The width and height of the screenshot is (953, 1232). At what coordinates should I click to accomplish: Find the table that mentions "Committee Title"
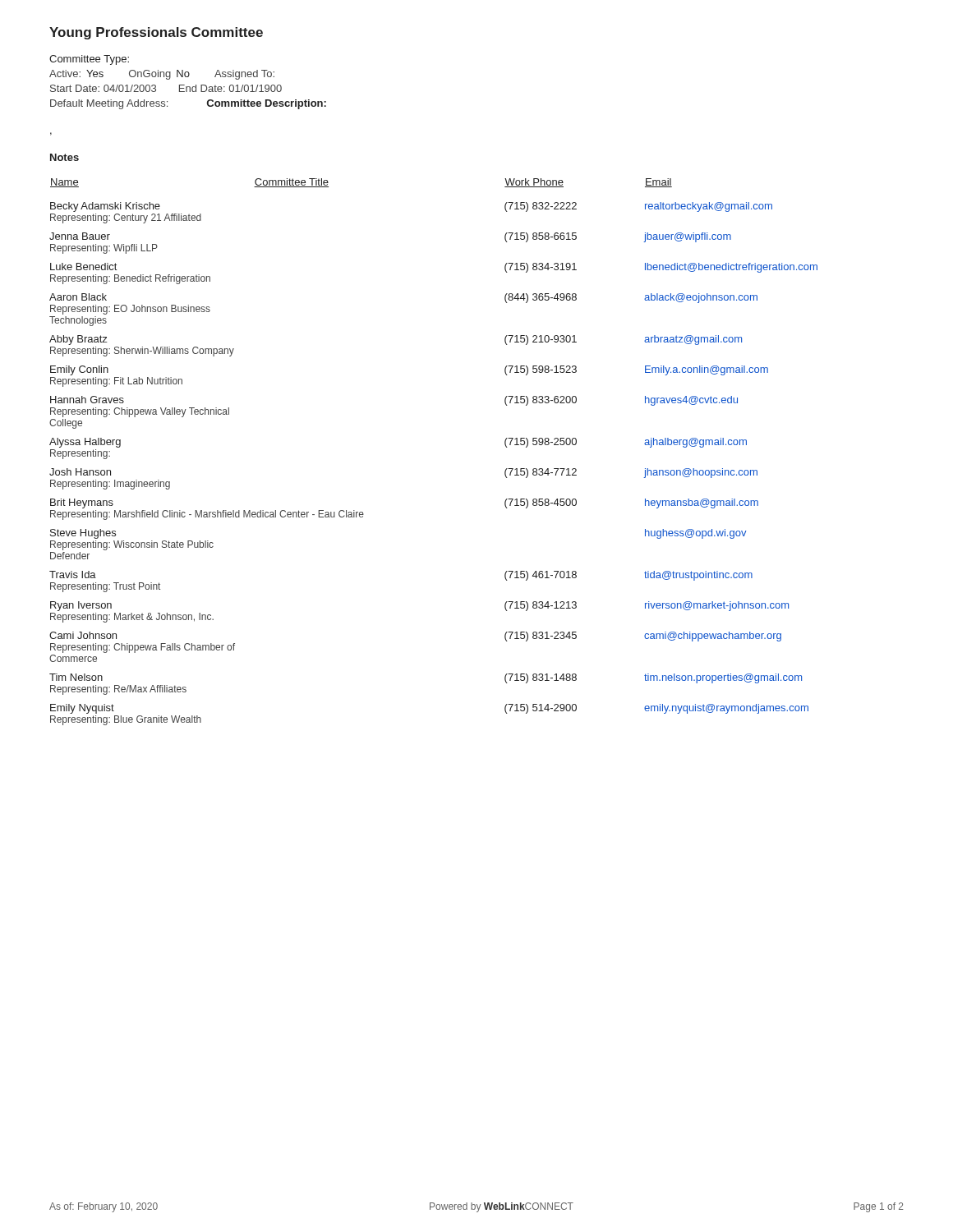(x=476, y=450)
